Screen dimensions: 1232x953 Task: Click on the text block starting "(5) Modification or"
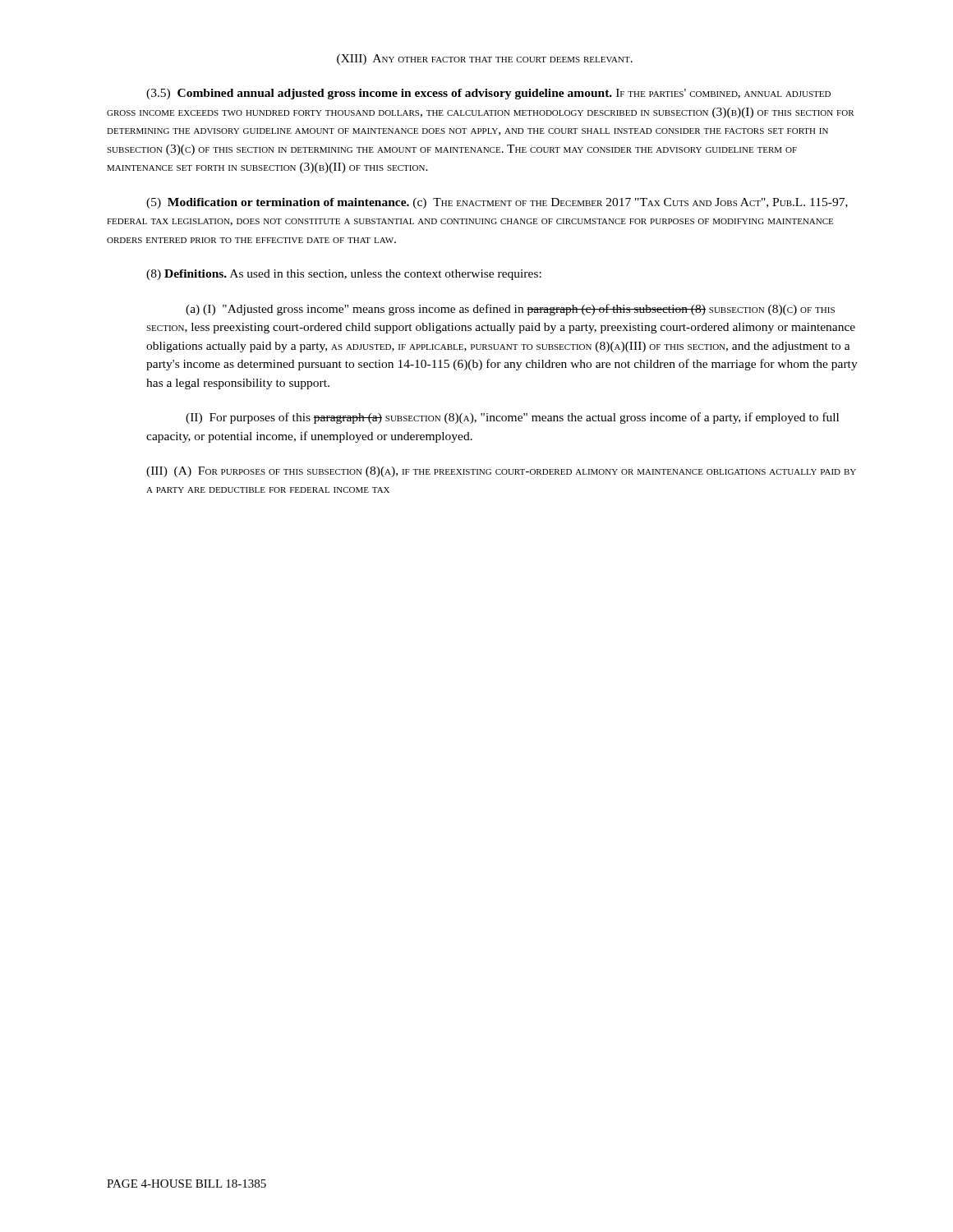(485, 221)
